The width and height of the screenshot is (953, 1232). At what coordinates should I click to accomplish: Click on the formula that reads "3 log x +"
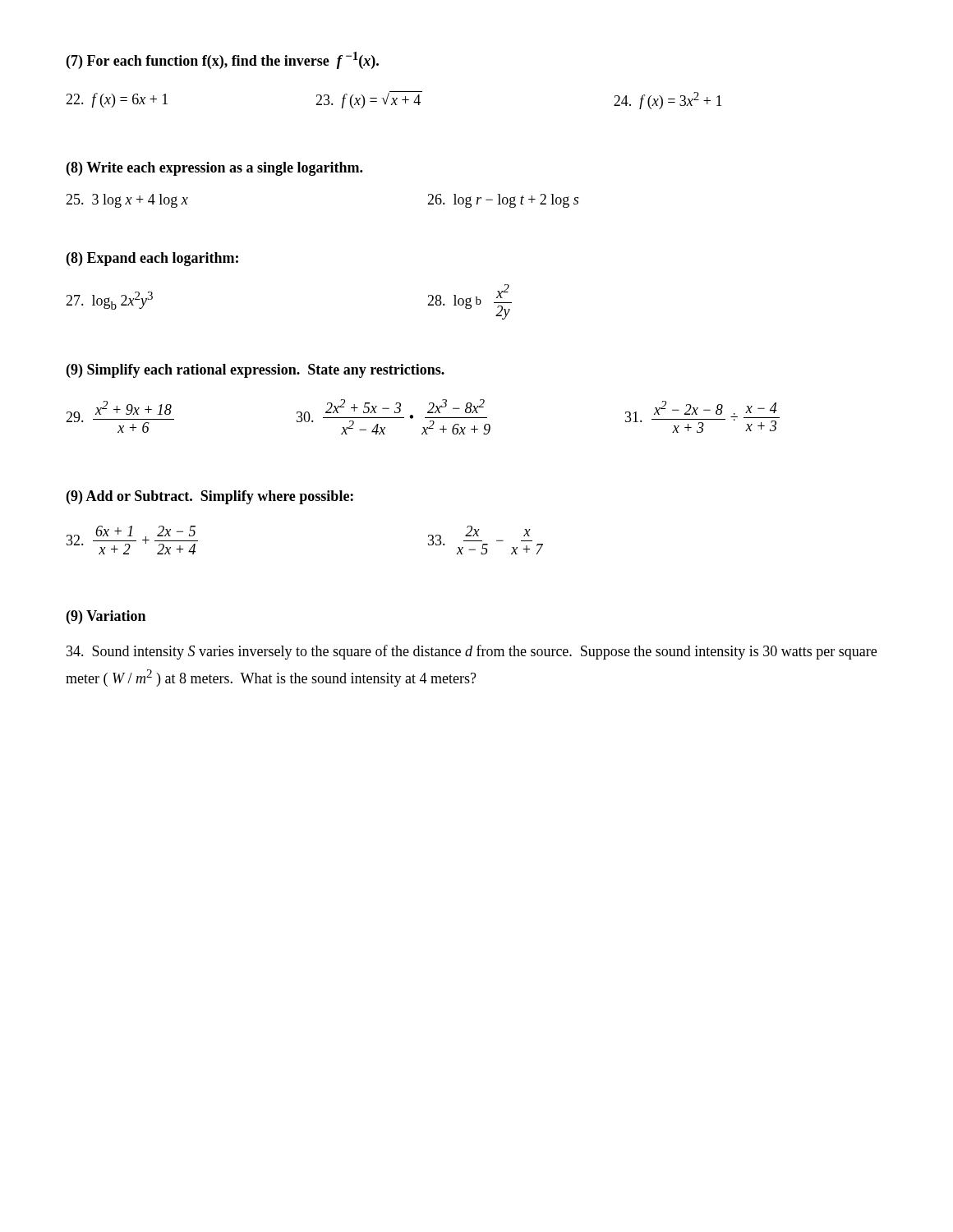[x=129, y=201]
